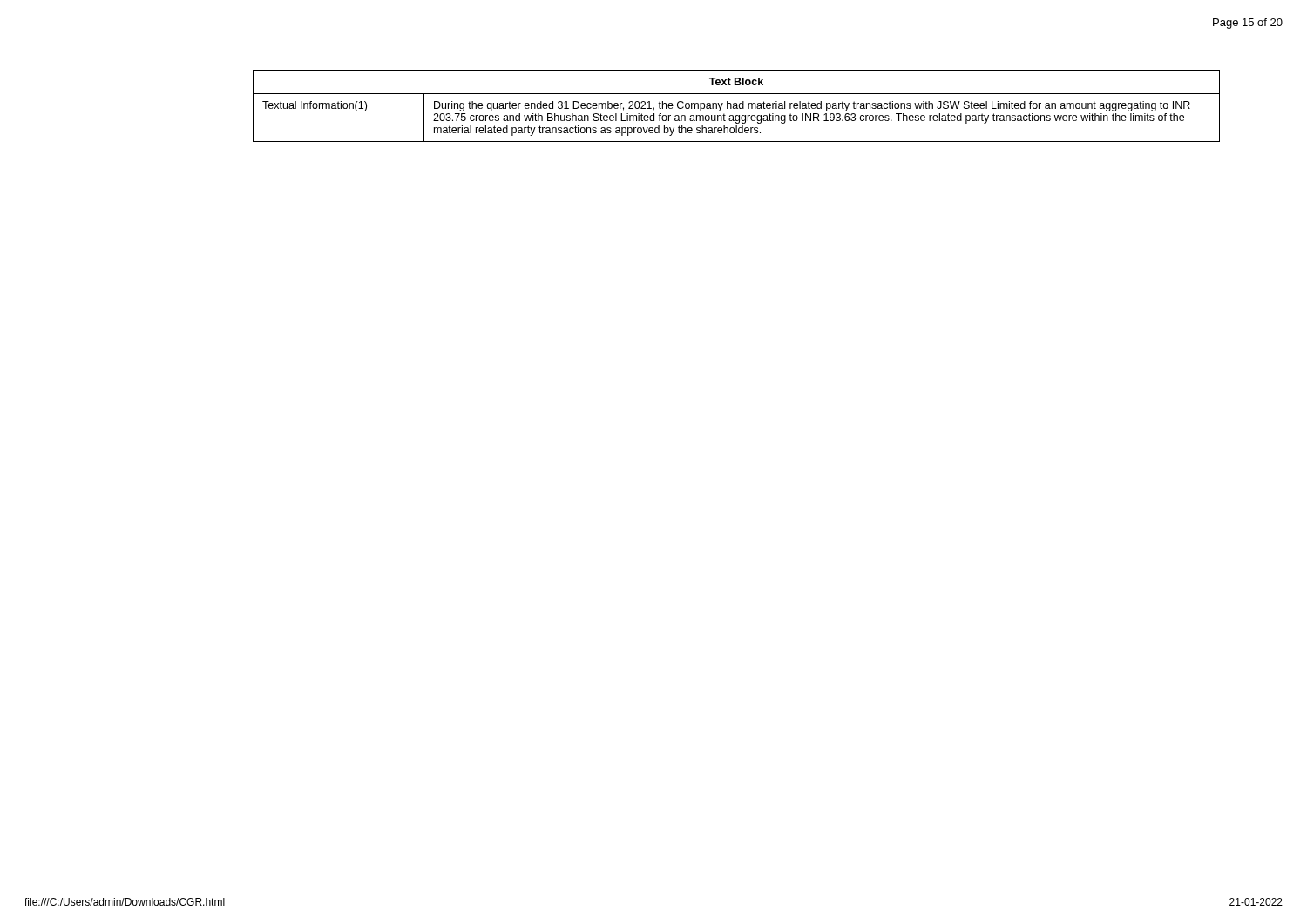Locate the table with the text "Text Block"
The width and height of the screenshot is (1307, 924).
(x=736, y=106)
